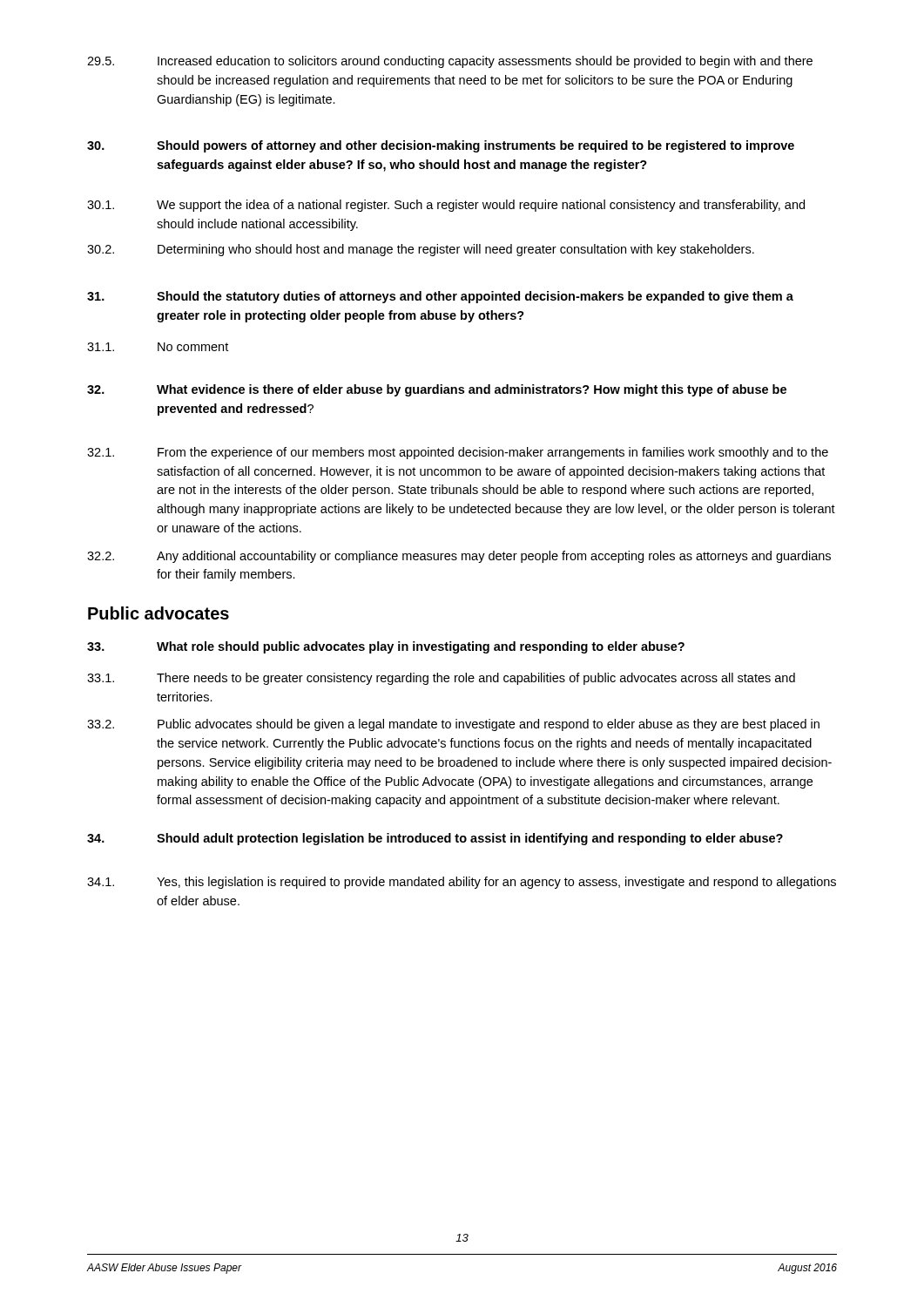
Task: Where does it say "Public advocates"?
Action: click(x=158, y=613)
